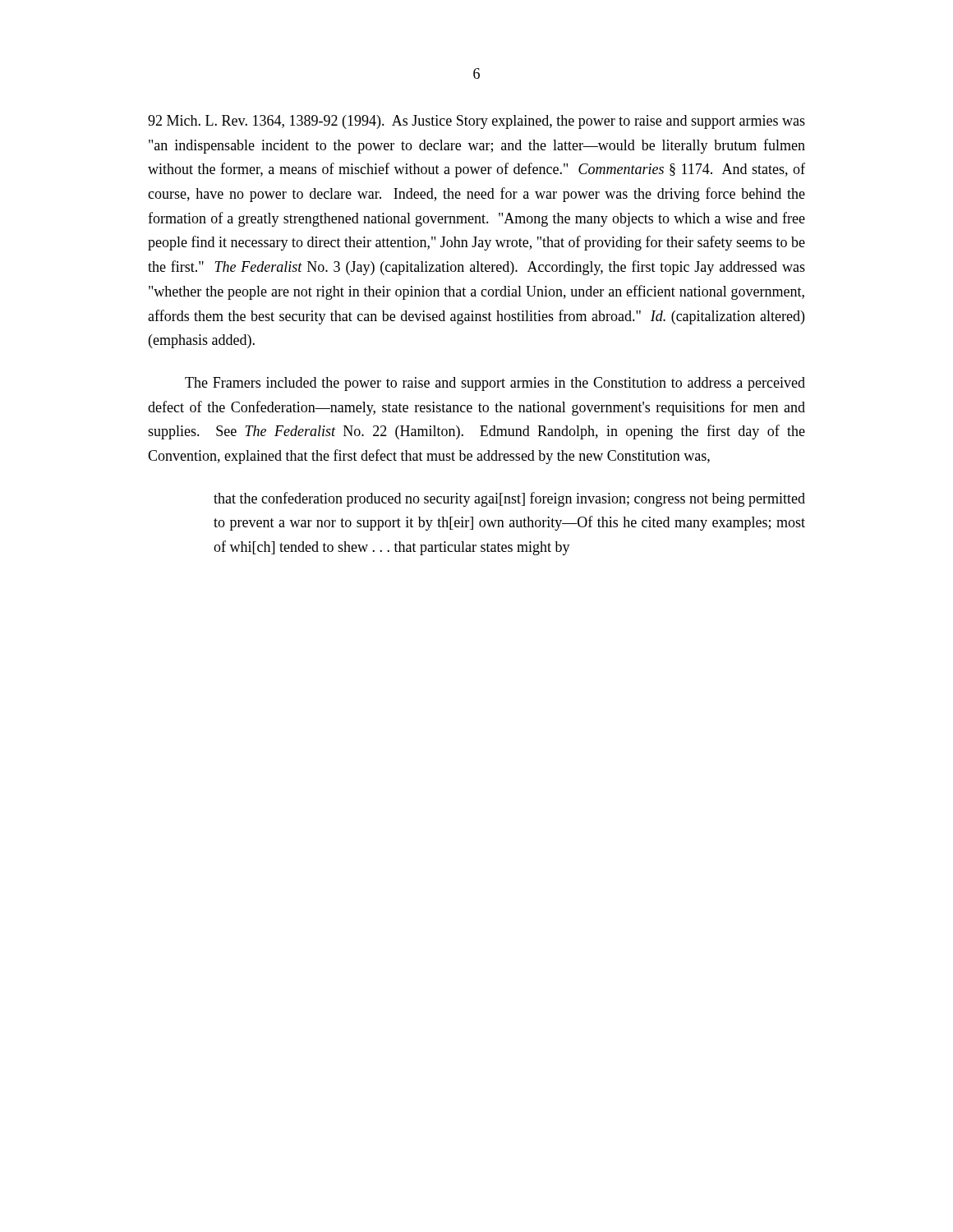The height and width of the screenshot is (1232, 953).
Task: Where is the passage that starts "that the confederation produced no security agai[nst] foreign"?
Action: point(509,523)
